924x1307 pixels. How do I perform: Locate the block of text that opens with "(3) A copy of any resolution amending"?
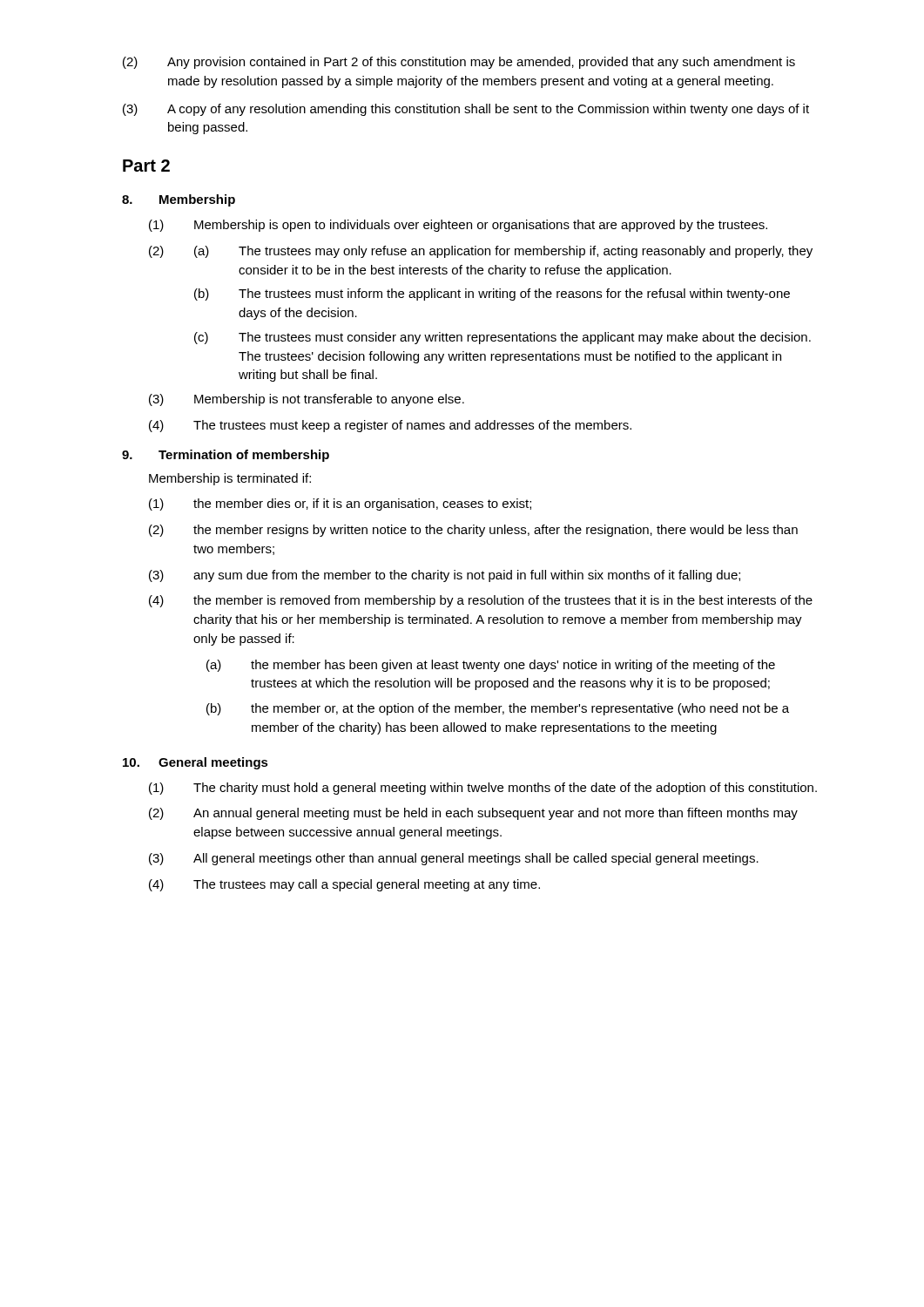coord(471,118)
